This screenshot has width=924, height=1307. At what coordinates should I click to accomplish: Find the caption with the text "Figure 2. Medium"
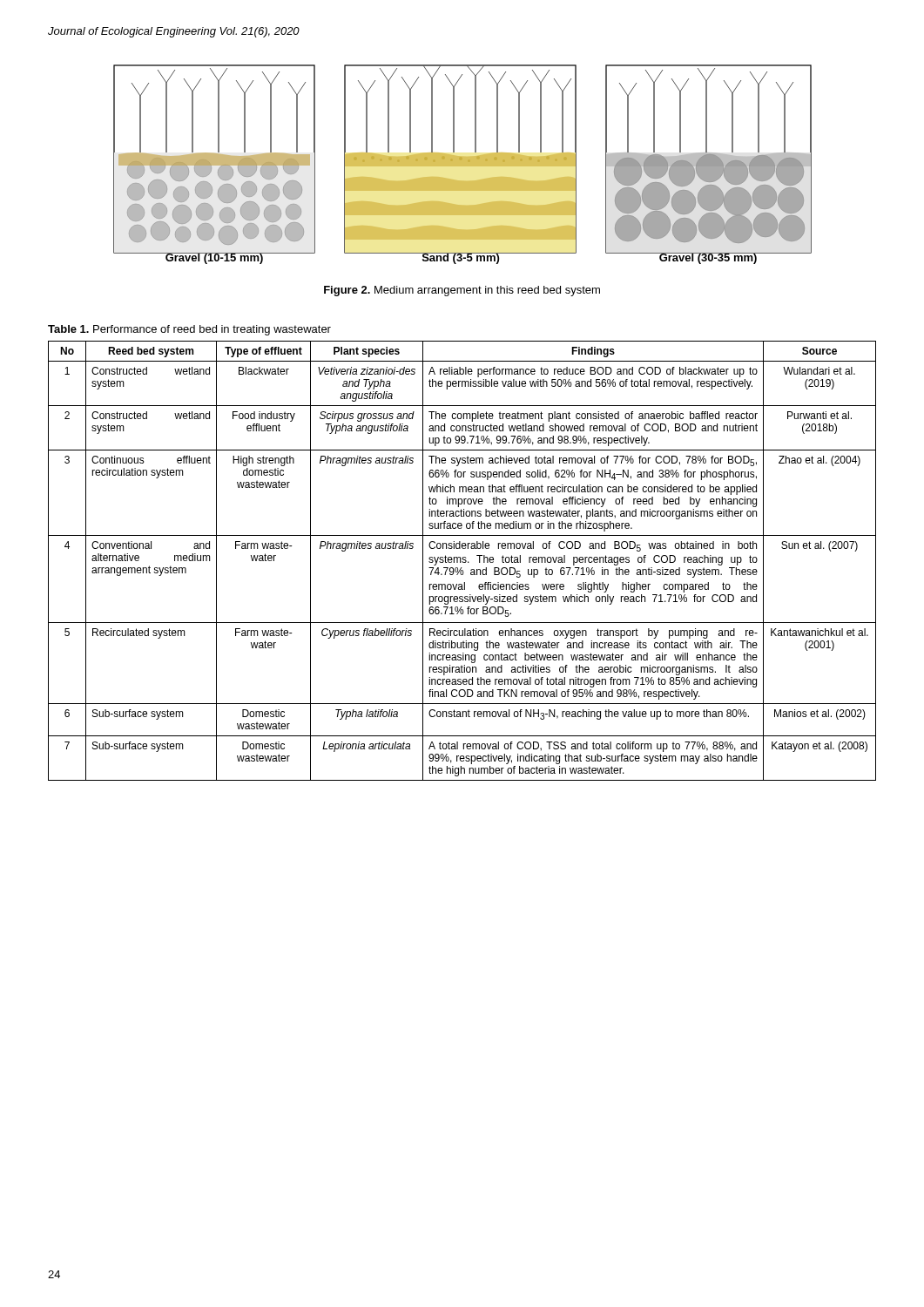coord(462,290)
